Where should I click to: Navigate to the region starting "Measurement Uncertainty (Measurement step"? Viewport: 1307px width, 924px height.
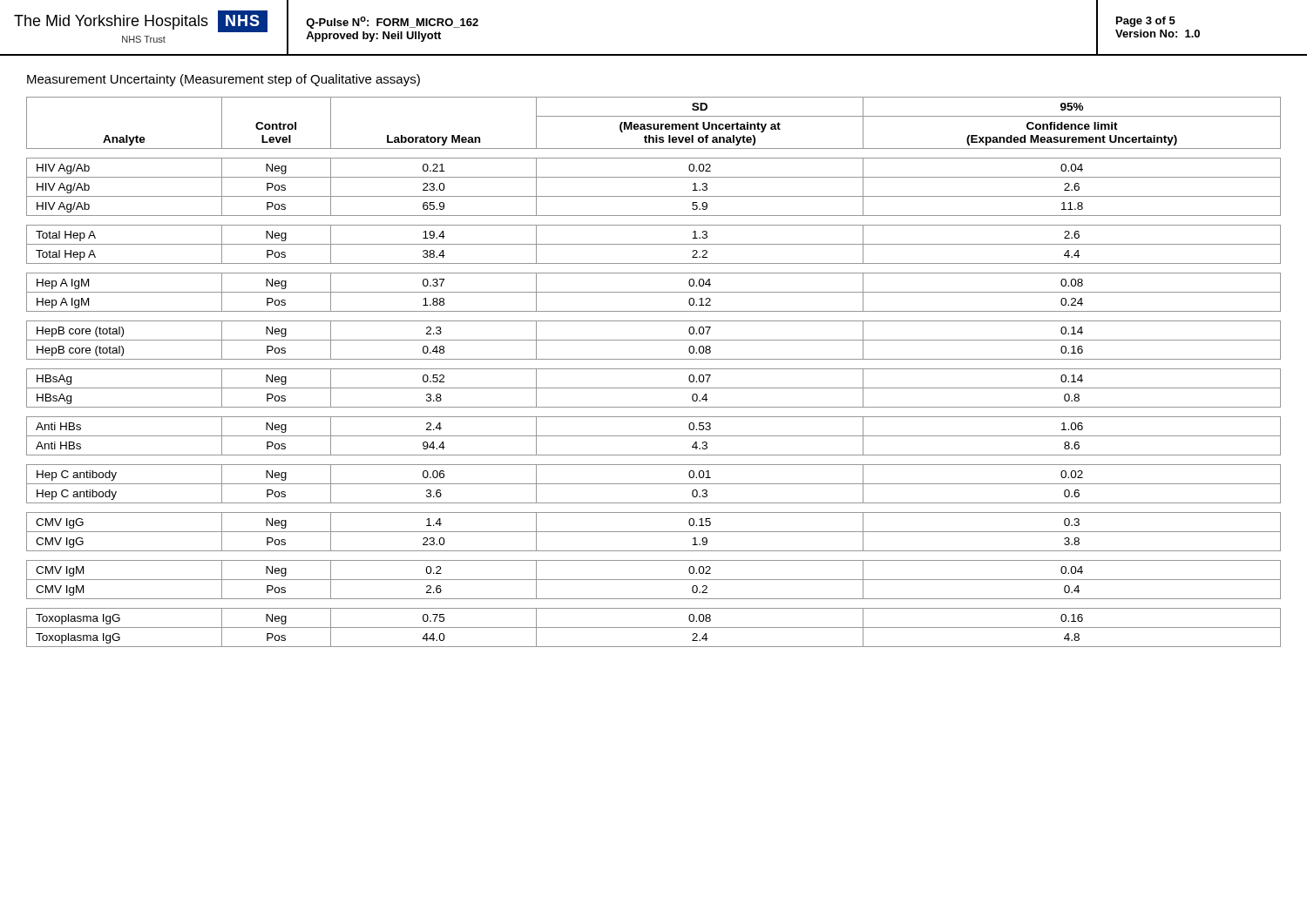223,79
